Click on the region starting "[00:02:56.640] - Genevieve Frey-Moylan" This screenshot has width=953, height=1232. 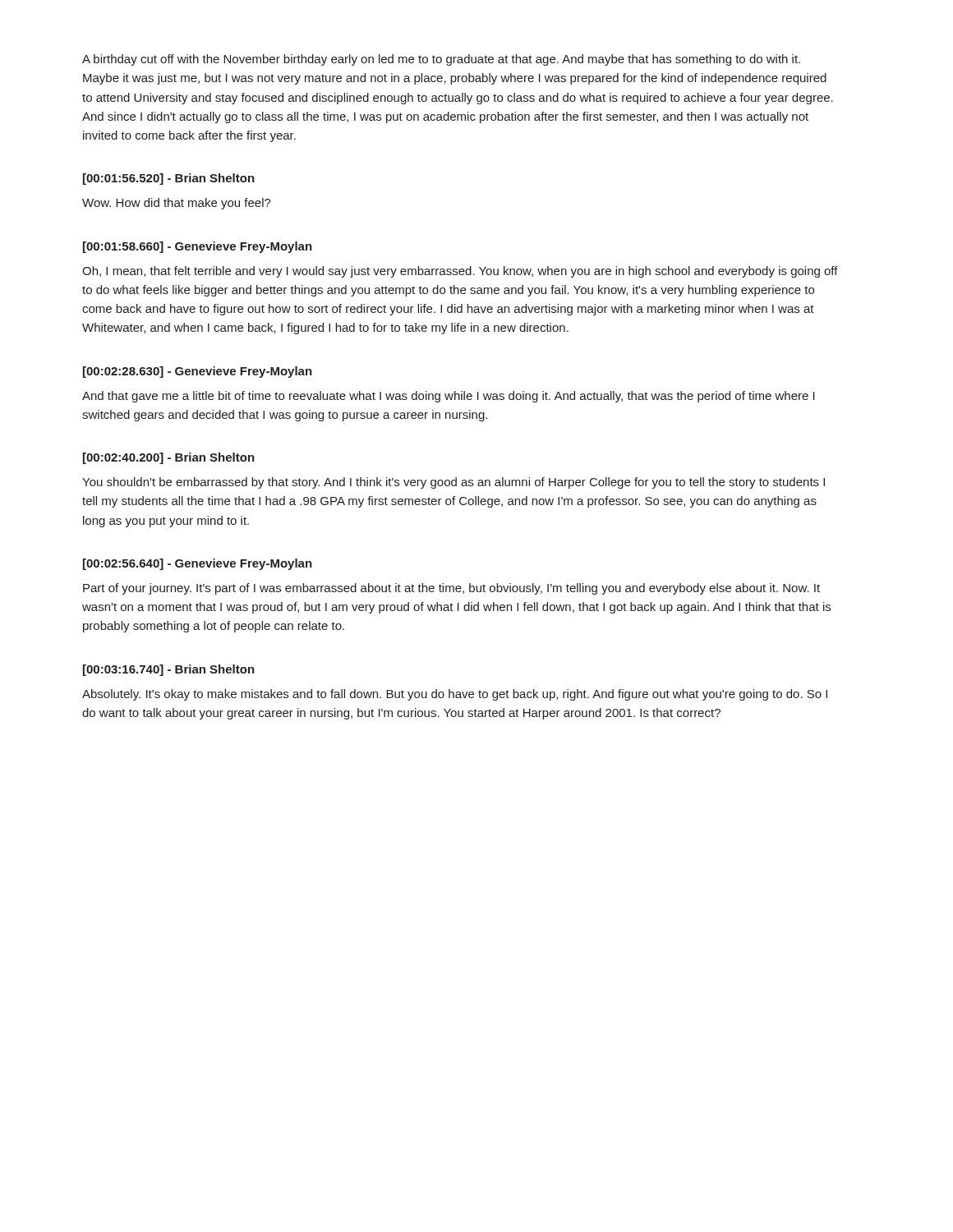point(197,563)
